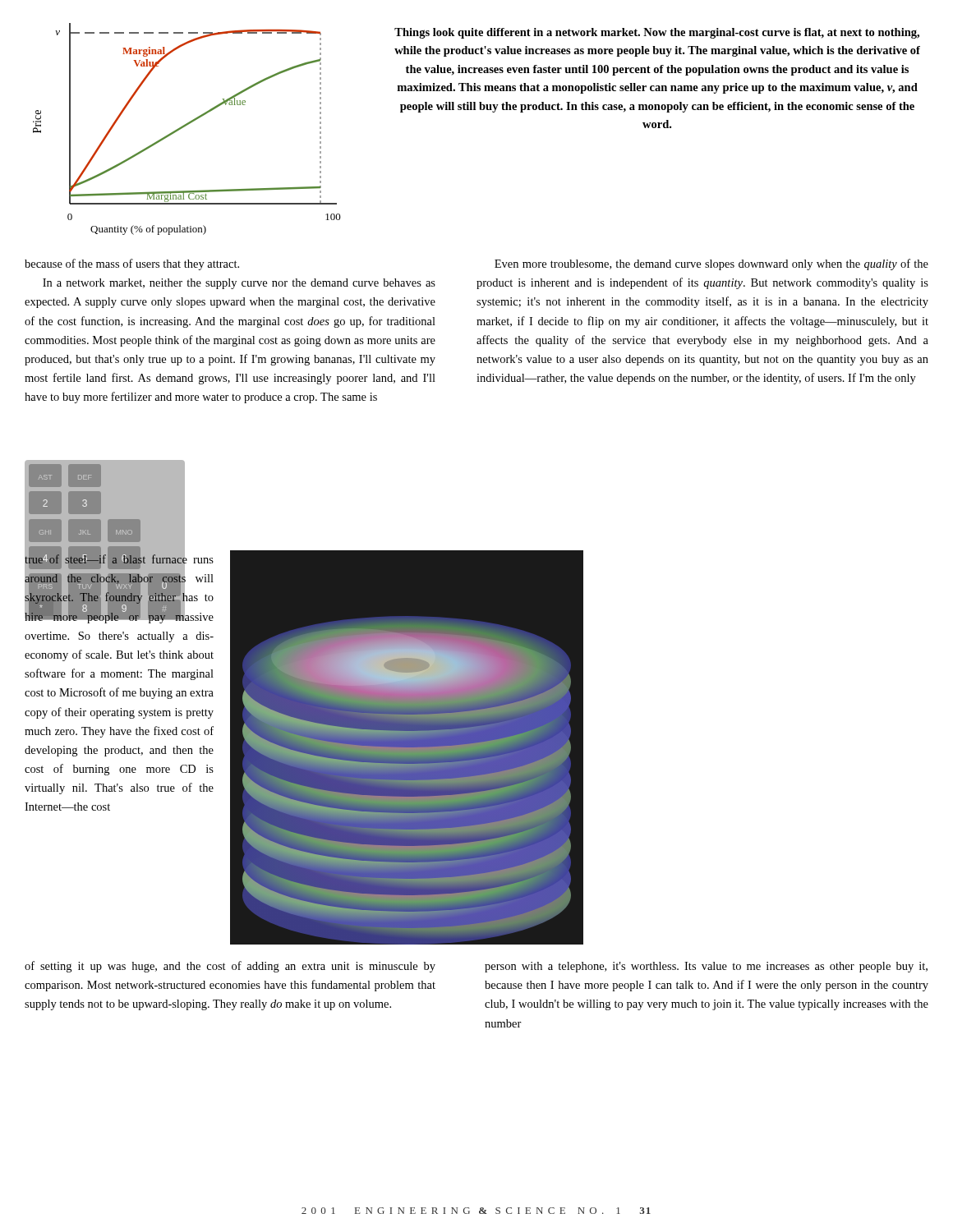This screenshot has height=1232, width=953.
Task: Select the continuous plot
Action: 189,127
